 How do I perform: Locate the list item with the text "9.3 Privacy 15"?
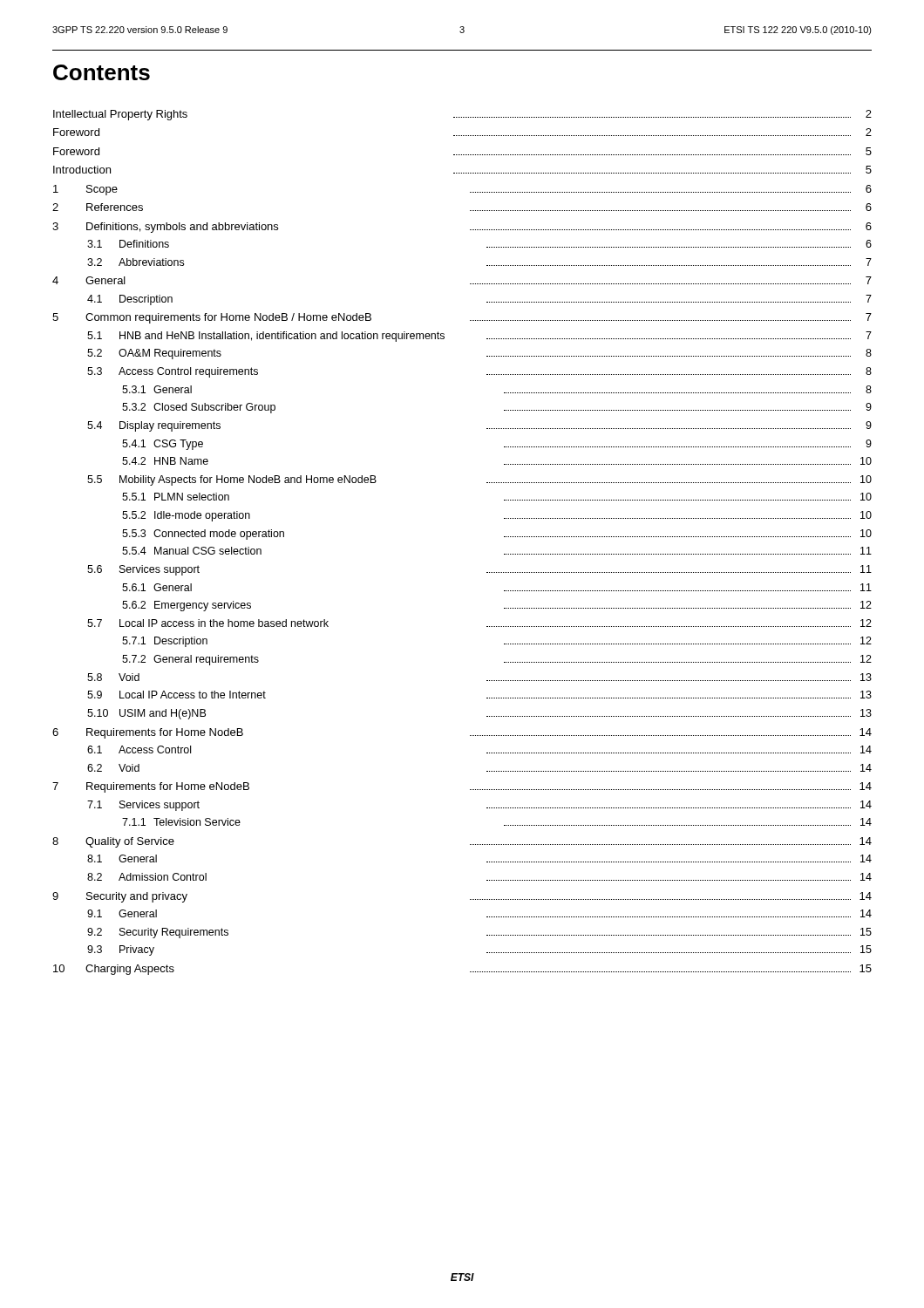click(479, 950)
